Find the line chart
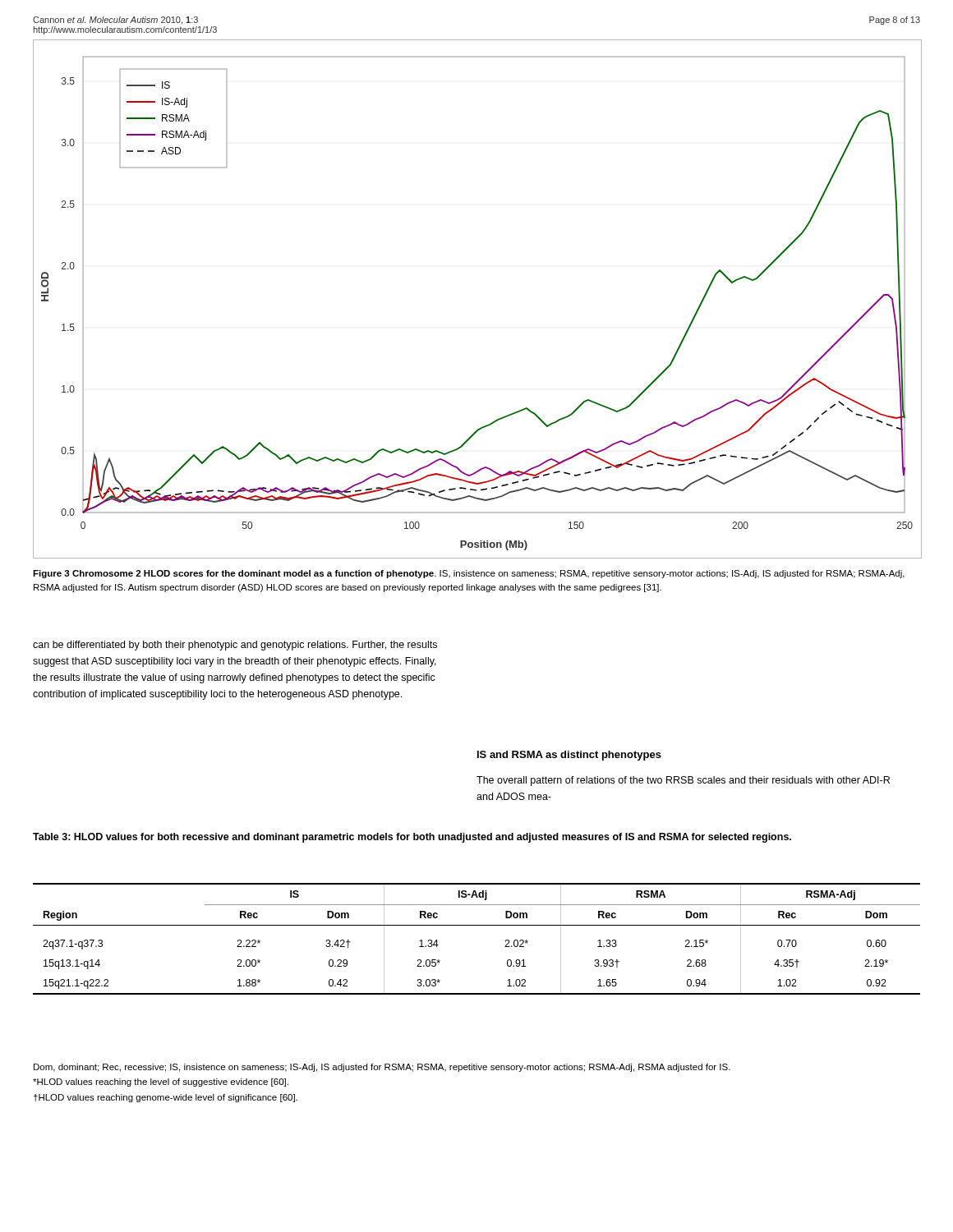 click(x=476, y=300)
